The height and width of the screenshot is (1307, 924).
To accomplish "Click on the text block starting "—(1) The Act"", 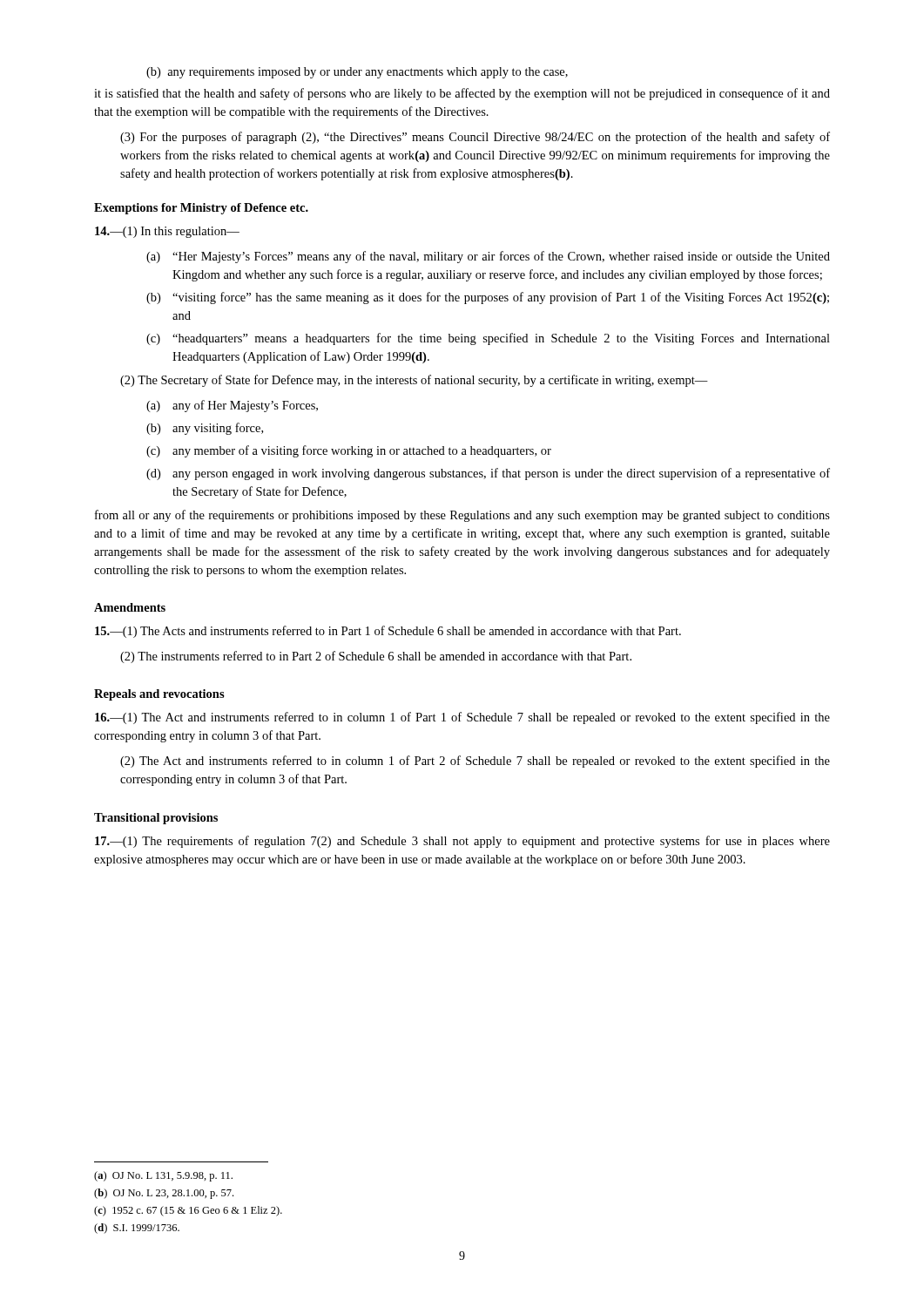I will (x=462, y=727).
